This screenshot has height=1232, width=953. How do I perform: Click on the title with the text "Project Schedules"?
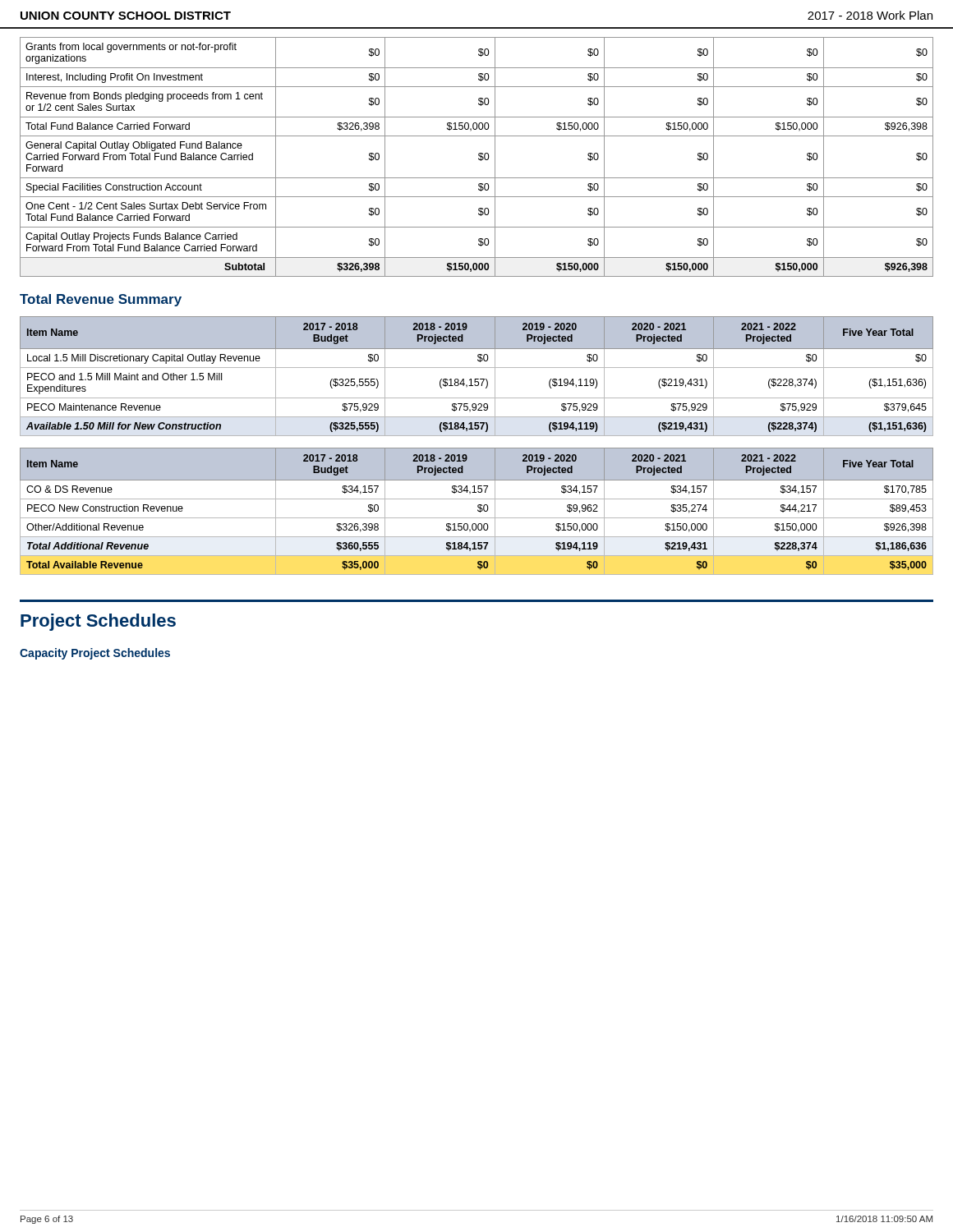[98, 620]
